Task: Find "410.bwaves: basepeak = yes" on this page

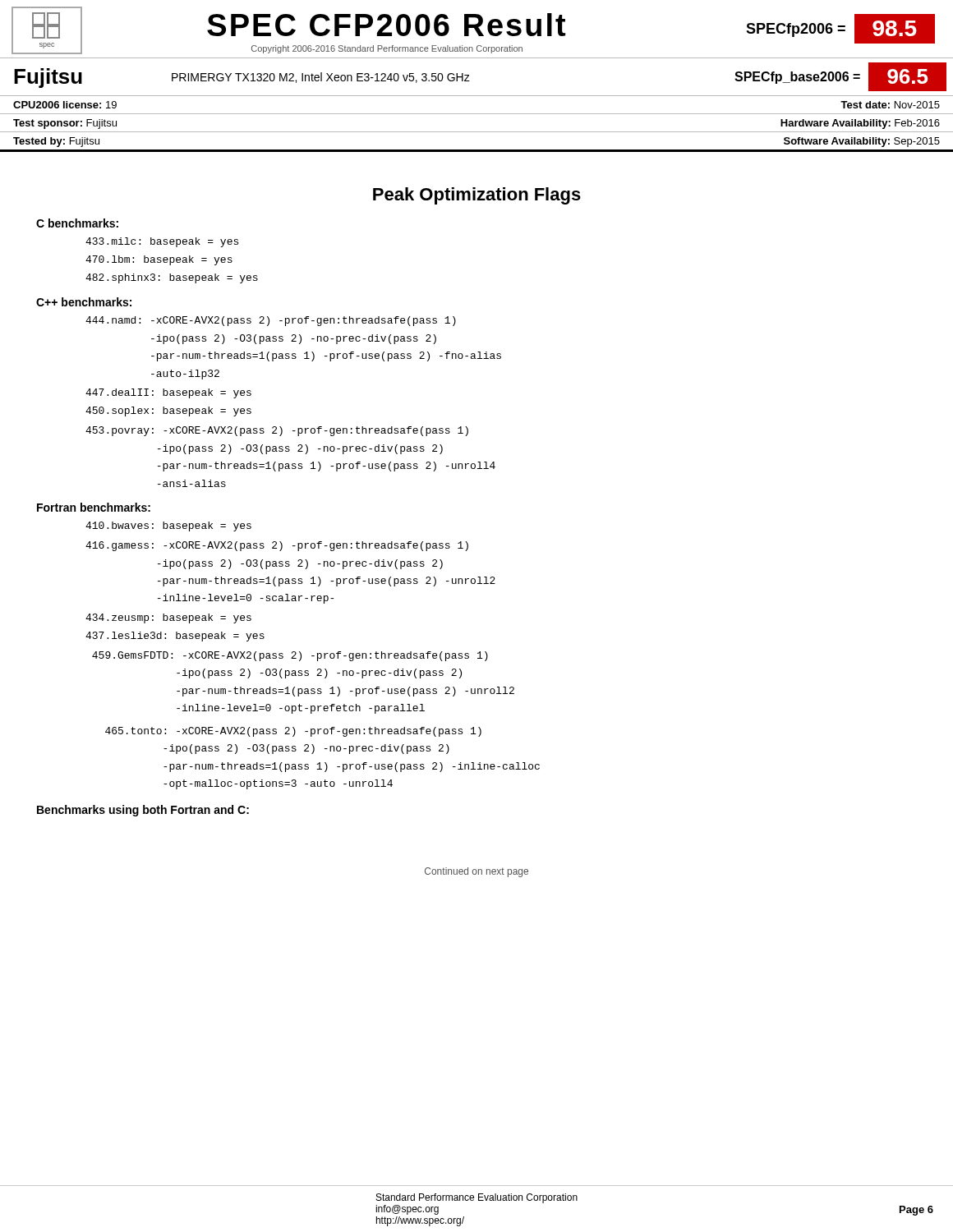Action: pos(169,526)
